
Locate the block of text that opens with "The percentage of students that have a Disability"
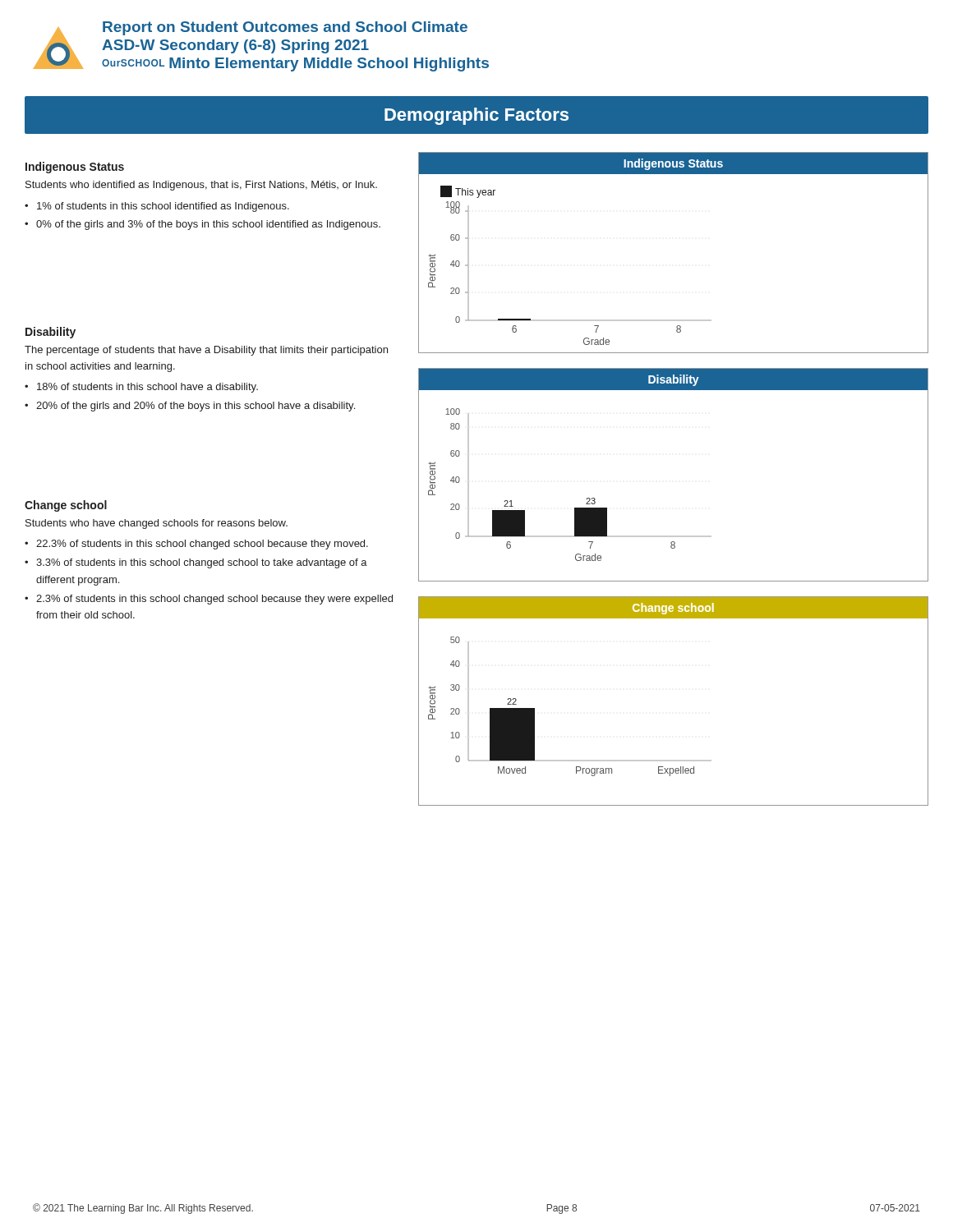pyautogui.click(x=207, y=358)
